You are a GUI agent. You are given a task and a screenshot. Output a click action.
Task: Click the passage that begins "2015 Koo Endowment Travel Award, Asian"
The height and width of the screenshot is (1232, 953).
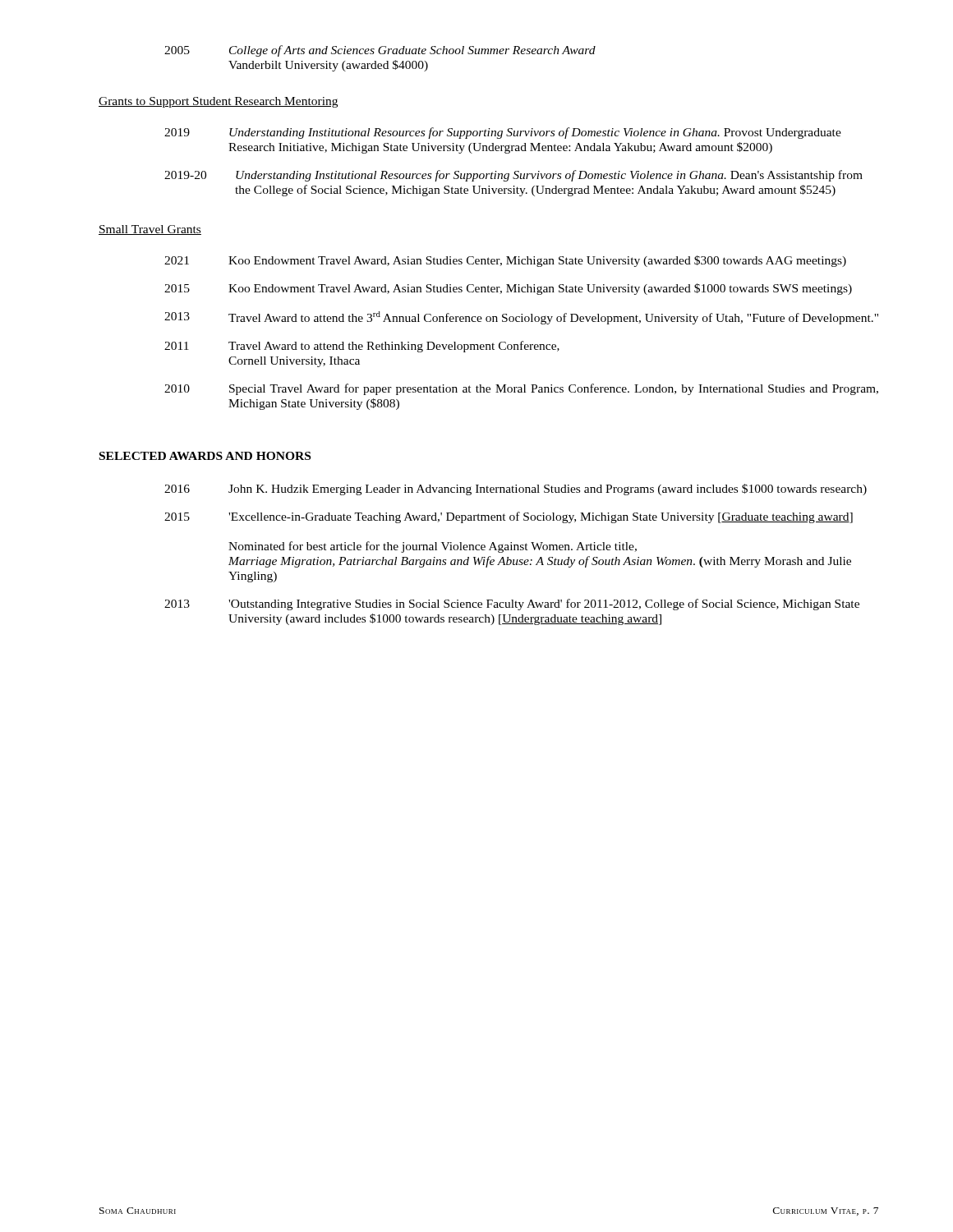(522, 288)
